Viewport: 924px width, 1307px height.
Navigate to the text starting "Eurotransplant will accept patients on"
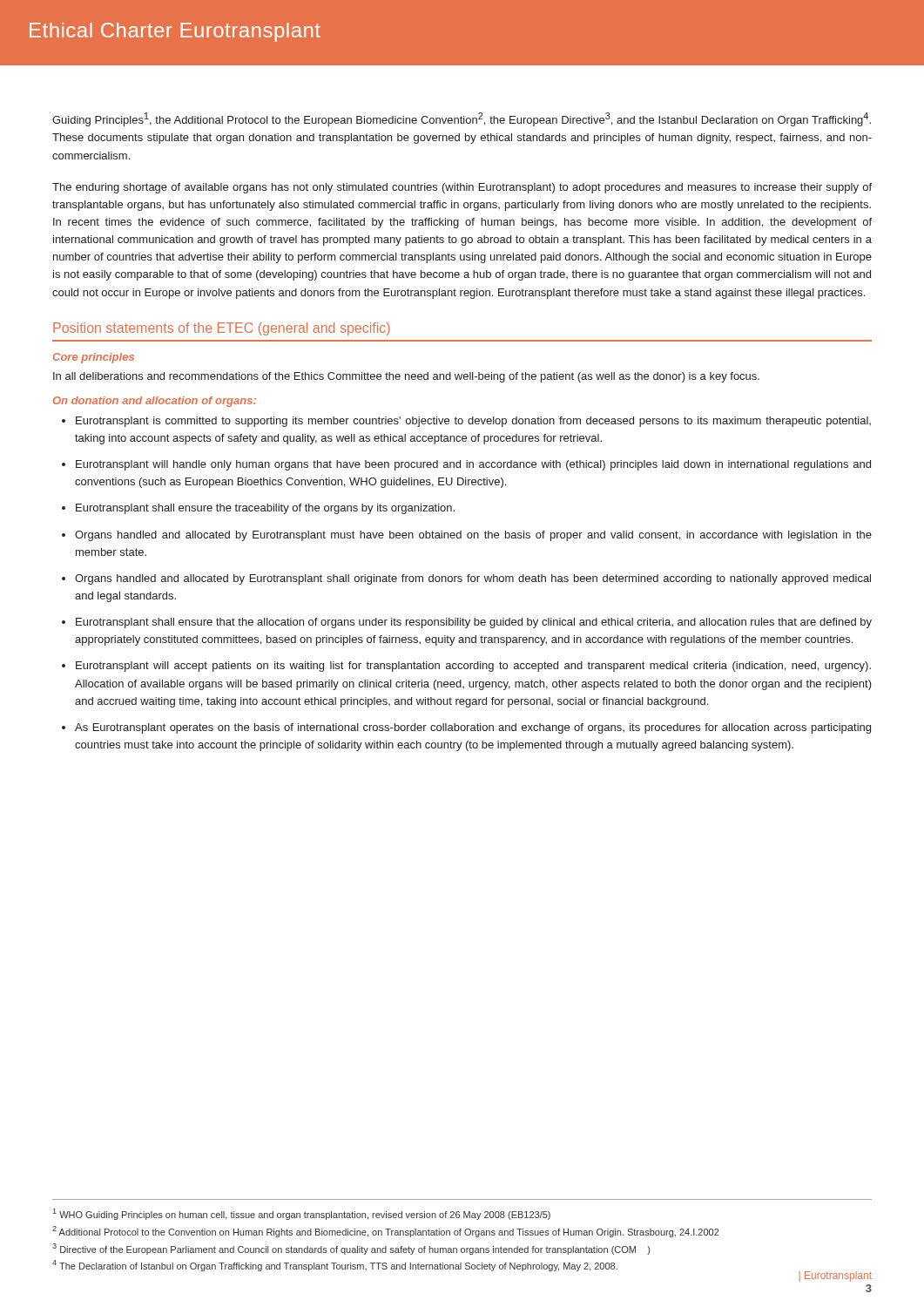(x=473, y=683)
